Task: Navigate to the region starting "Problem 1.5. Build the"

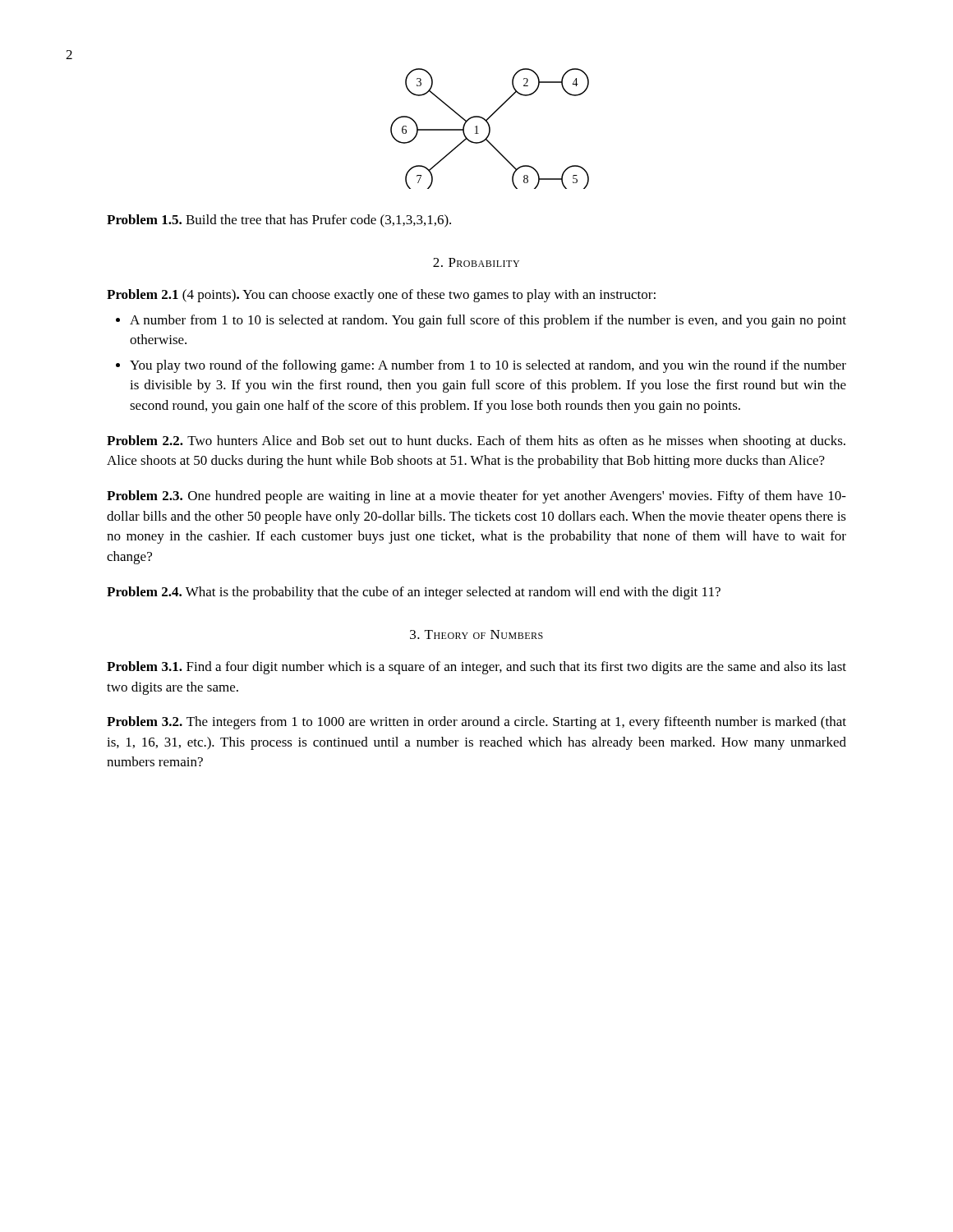Action: 279,219
